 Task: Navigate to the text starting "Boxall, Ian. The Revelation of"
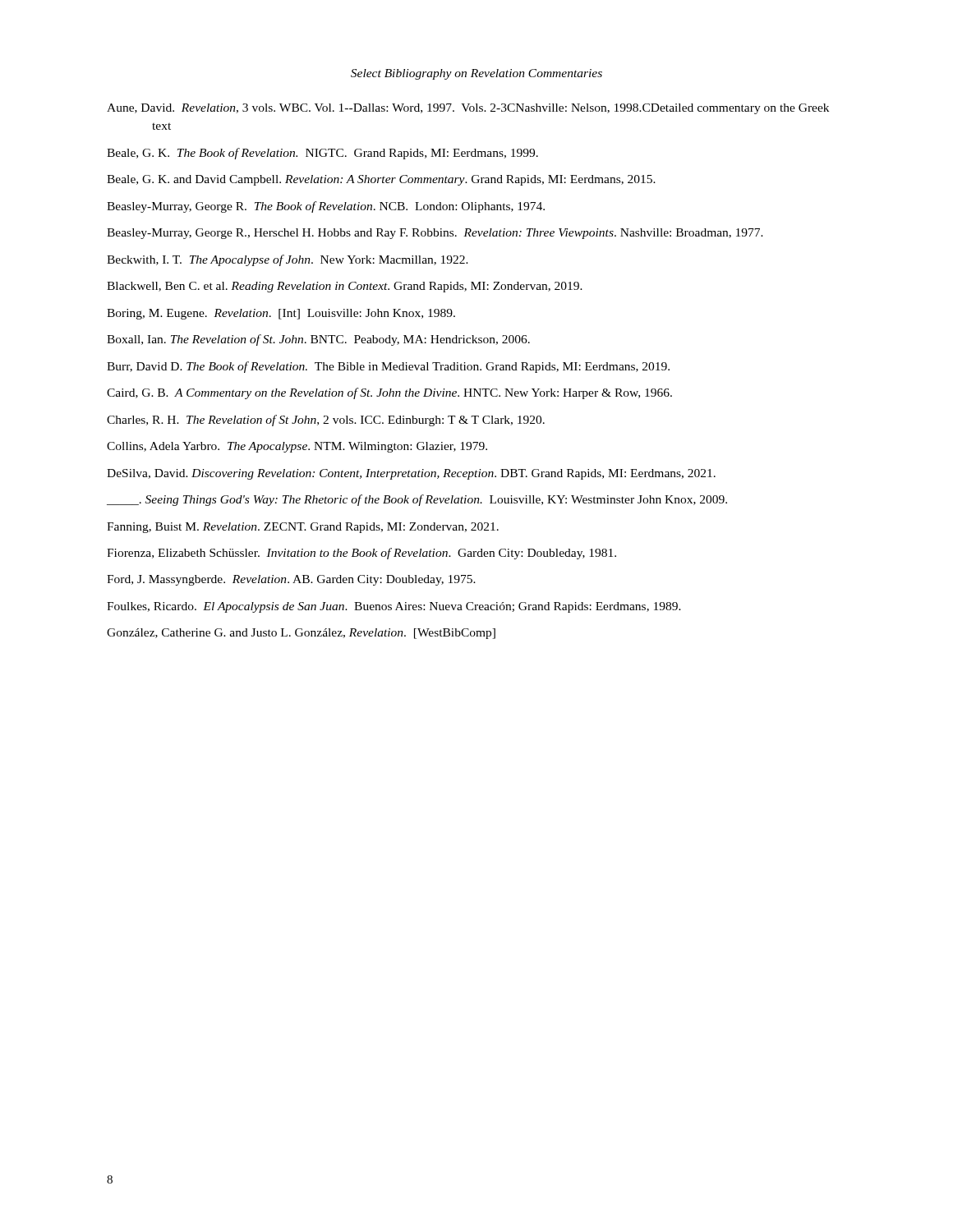pyautogui.click(x=319, y=339)
